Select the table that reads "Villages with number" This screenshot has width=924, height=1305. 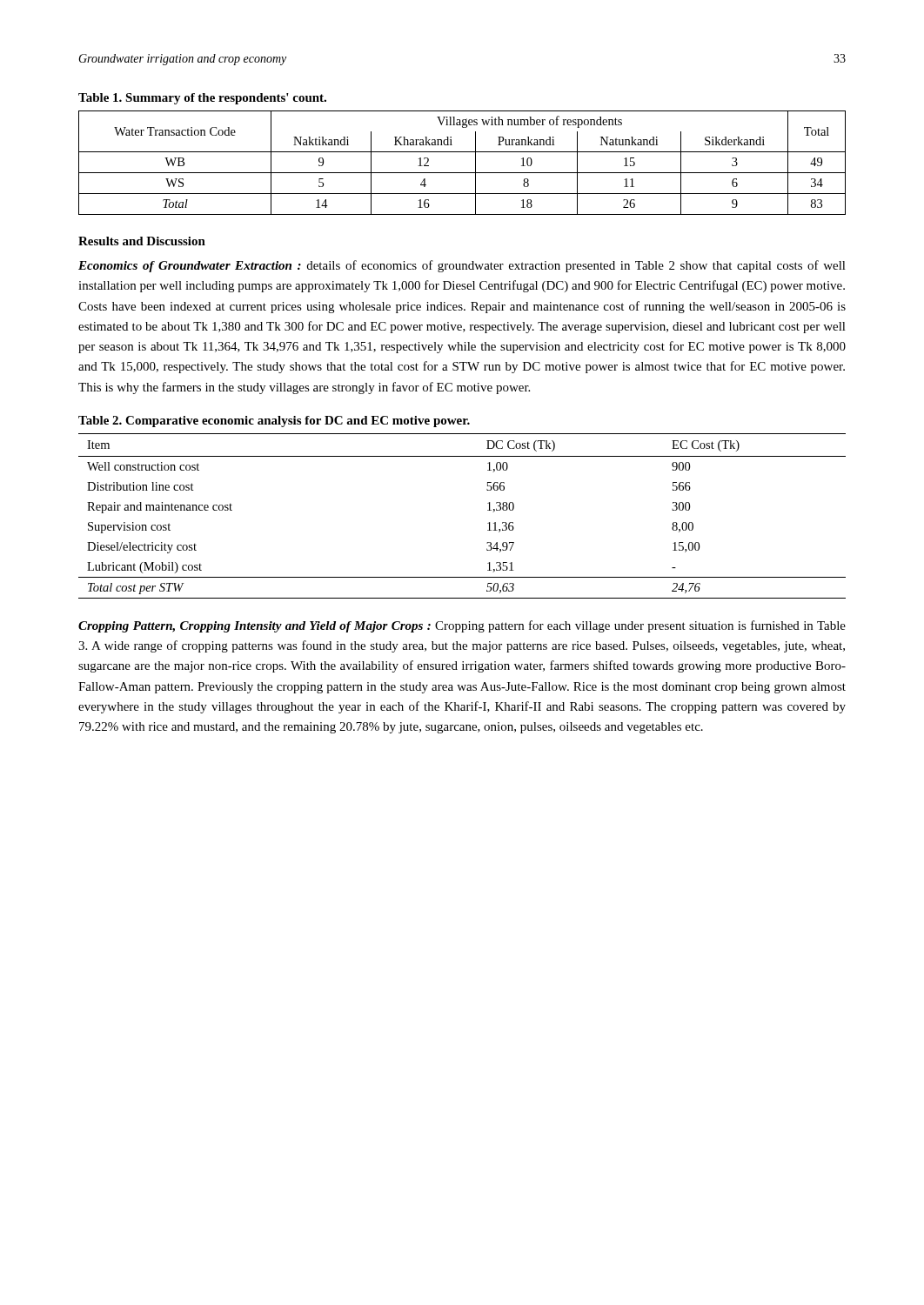pyautogui.click(x=462, y=163)
